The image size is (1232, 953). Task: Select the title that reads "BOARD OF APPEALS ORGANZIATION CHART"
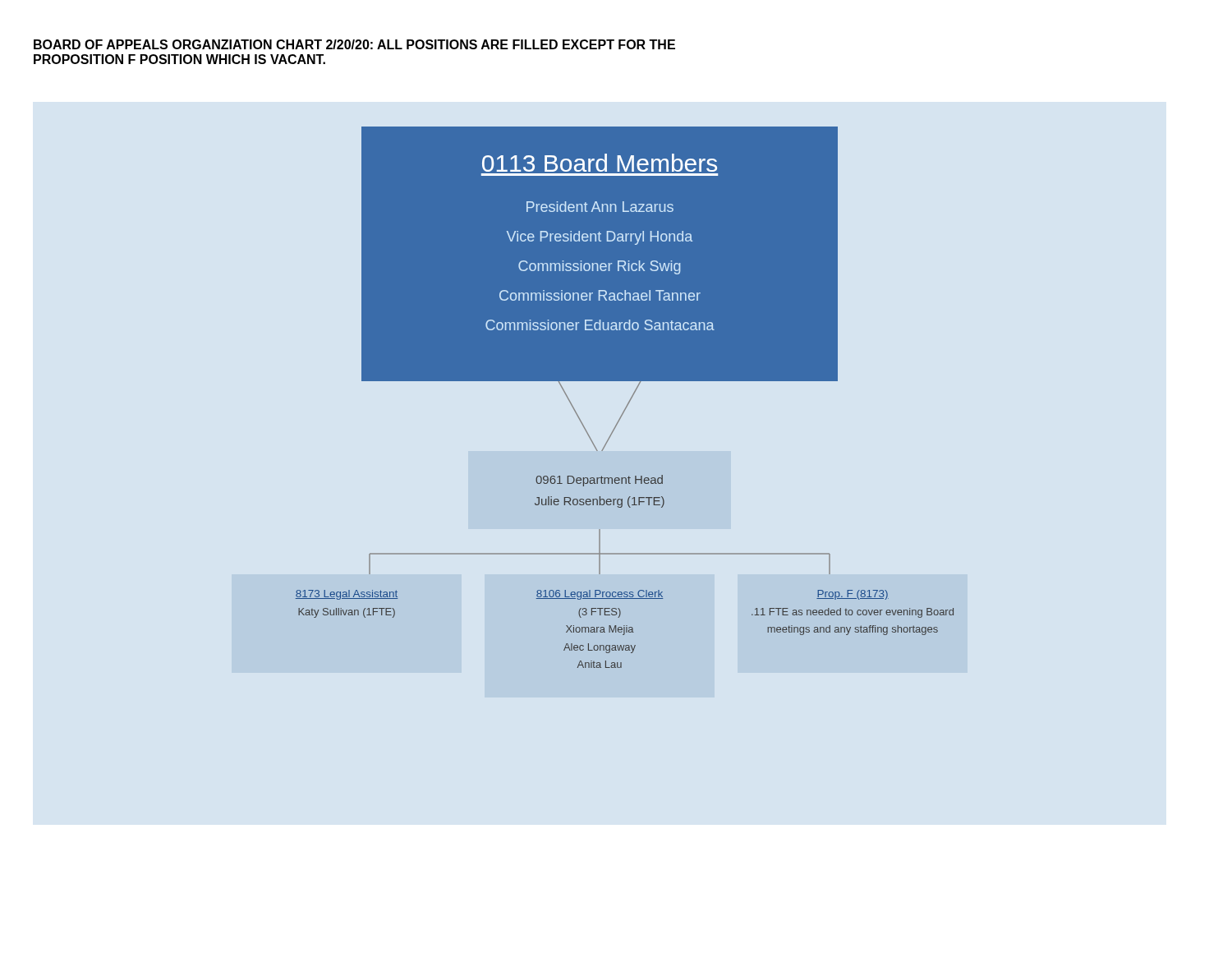click(x=354, y=53)
